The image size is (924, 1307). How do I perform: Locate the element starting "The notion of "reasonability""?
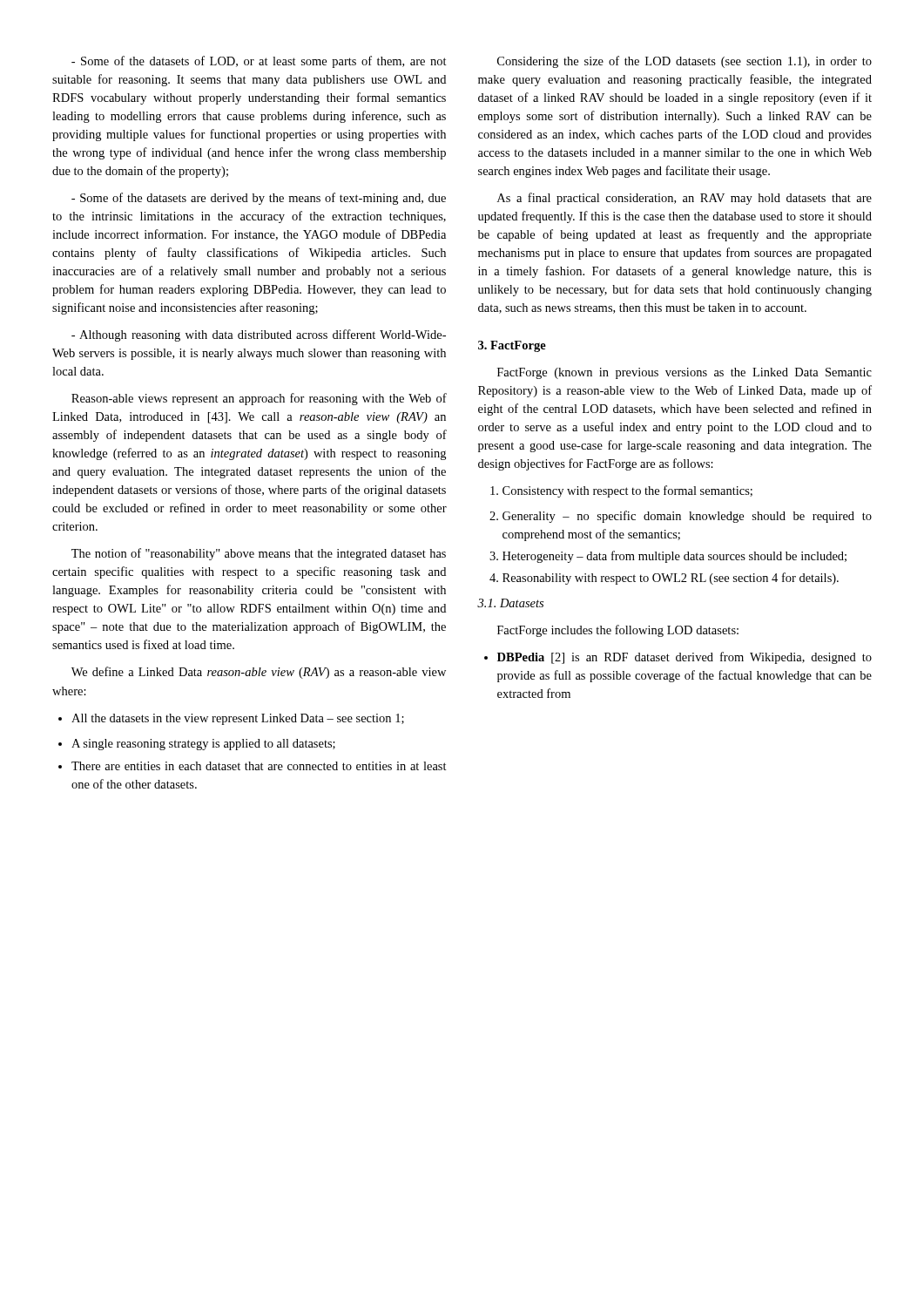click(x=249, y=600)
